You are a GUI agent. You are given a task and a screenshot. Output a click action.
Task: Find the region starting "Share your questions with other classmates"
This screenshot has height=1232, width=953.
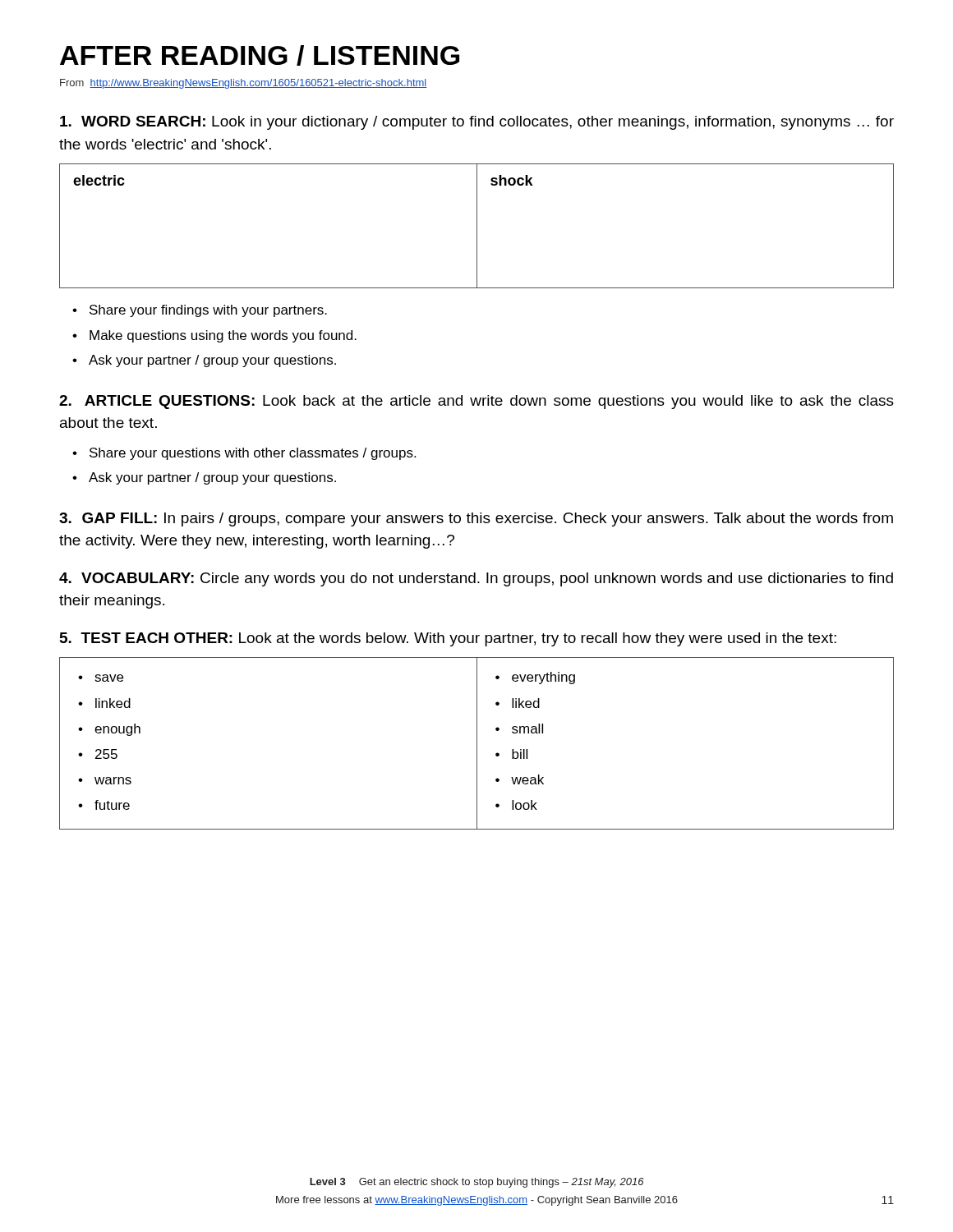pos(253,453)
